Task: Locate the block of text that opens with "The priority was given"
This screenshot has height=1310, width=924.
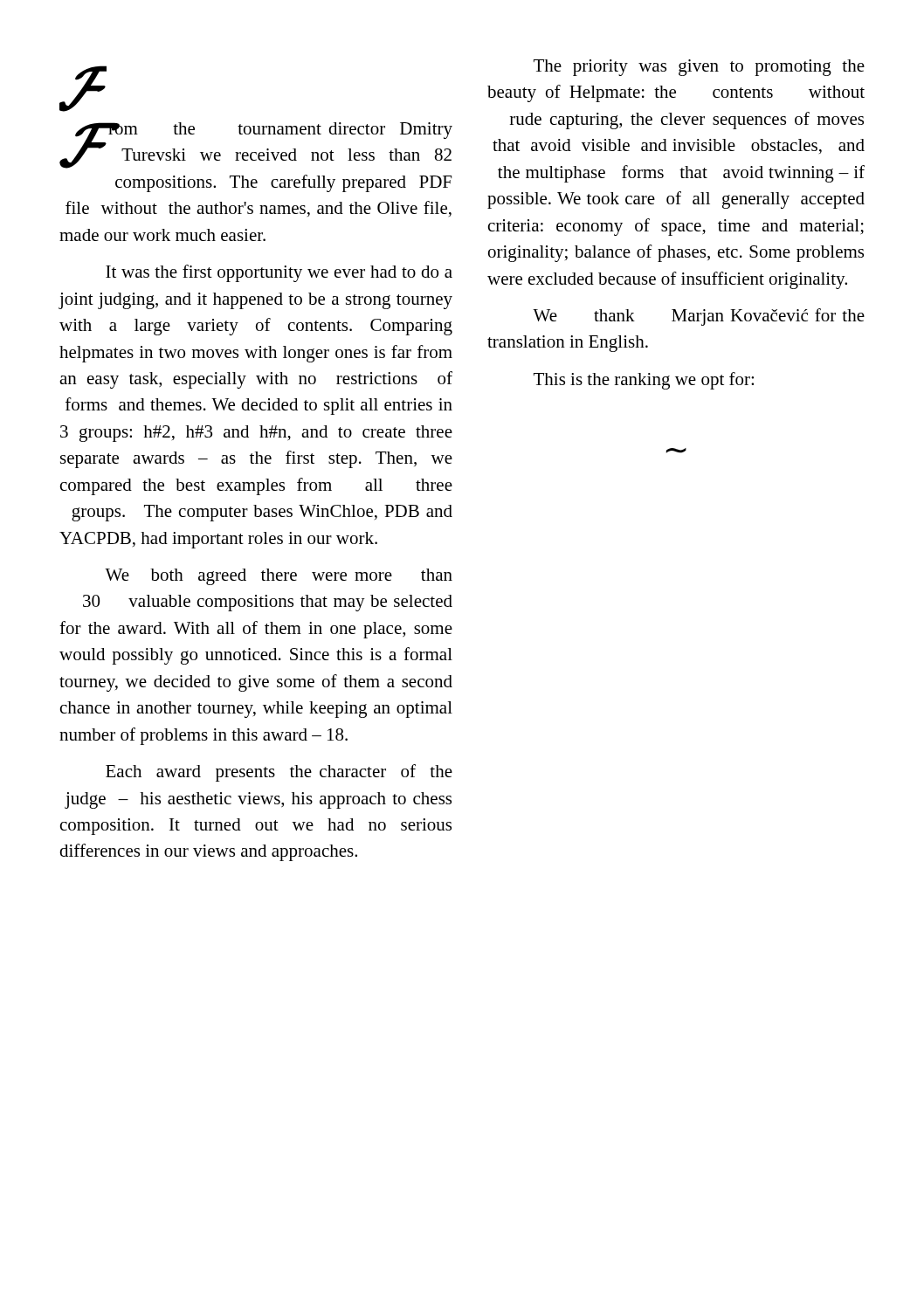Action: click(676, 263)
